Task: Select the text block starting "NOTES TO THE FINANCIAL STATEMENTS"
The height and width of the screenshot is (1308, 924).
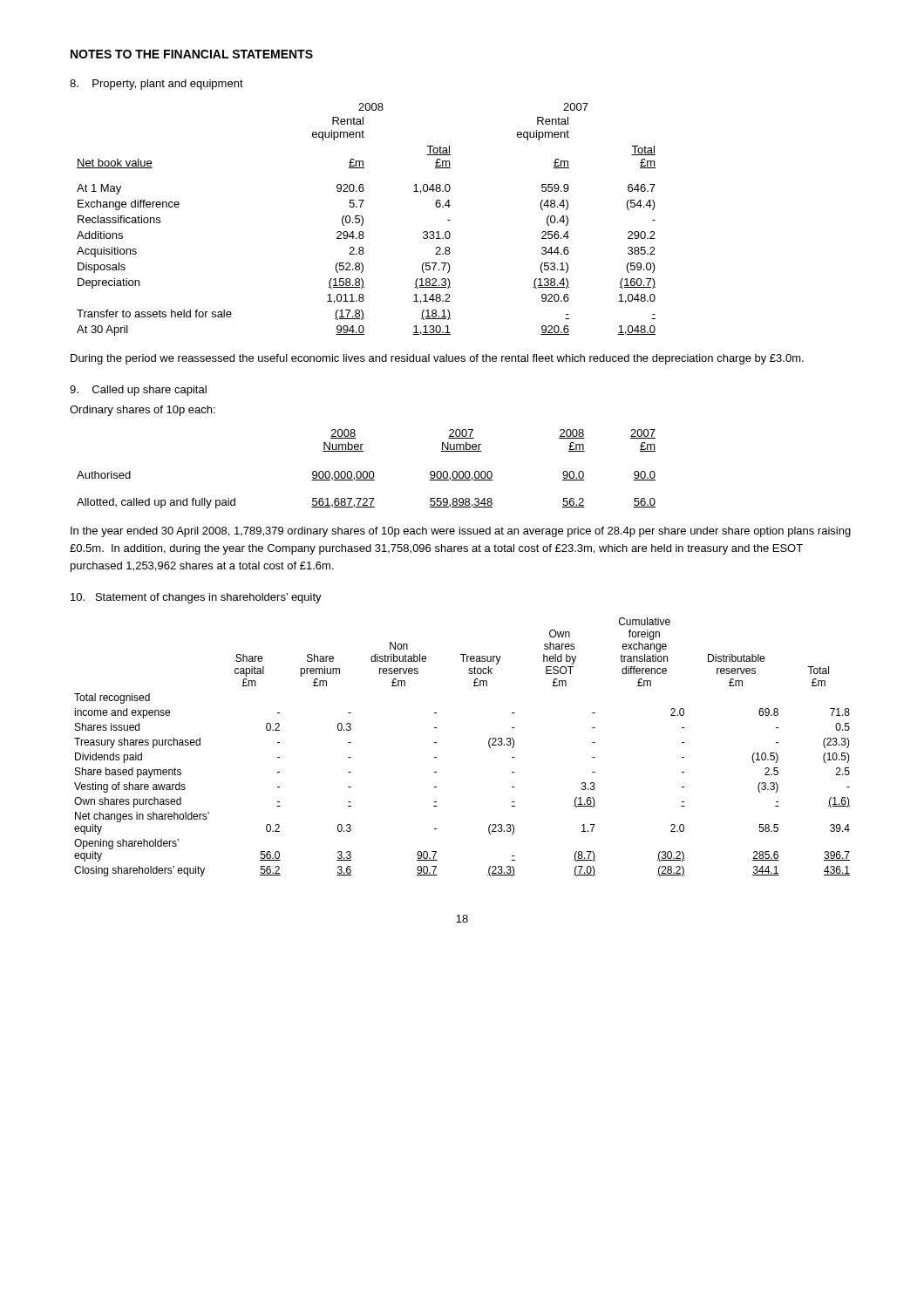Action: [x=191, y=54]
